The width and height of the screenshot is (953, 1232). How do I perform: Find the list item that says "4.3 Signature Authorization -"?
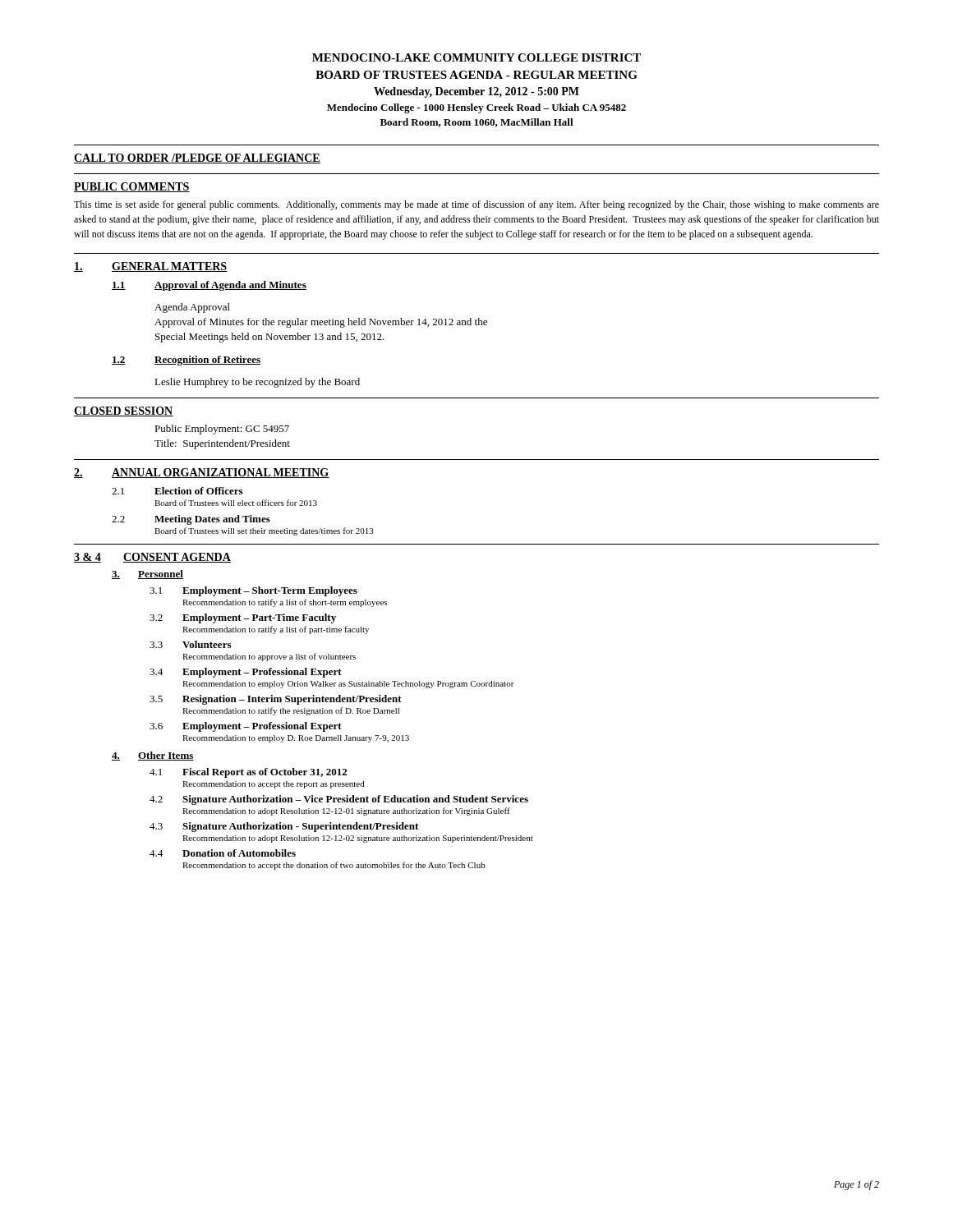pyautogui.click(x=514, y=831)
